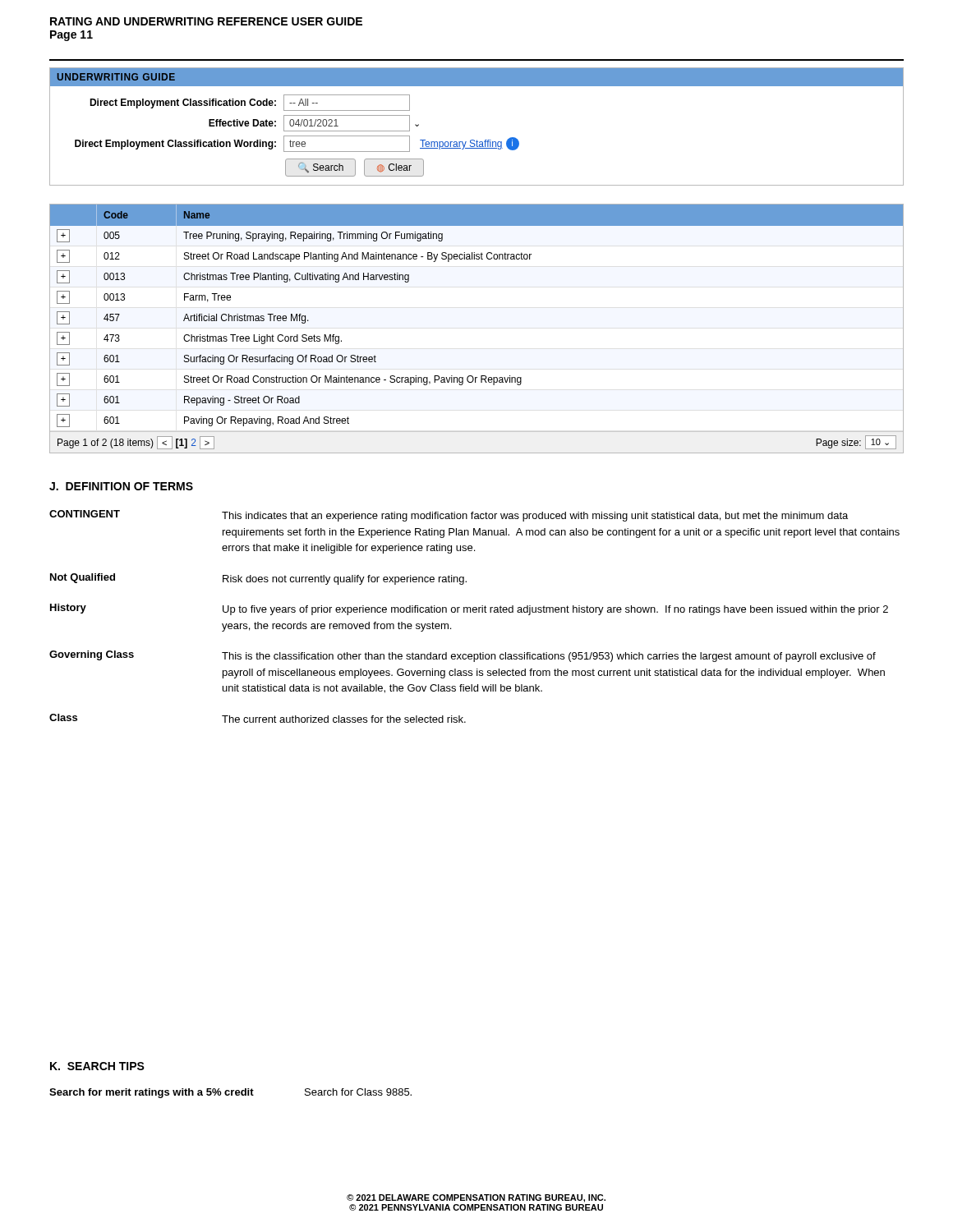Image resolution: width=953 pixels, height=1232 pixels.
Task: Locate the text block starting "Not Qualified Risk"
Action: click(x=476, y=578)
